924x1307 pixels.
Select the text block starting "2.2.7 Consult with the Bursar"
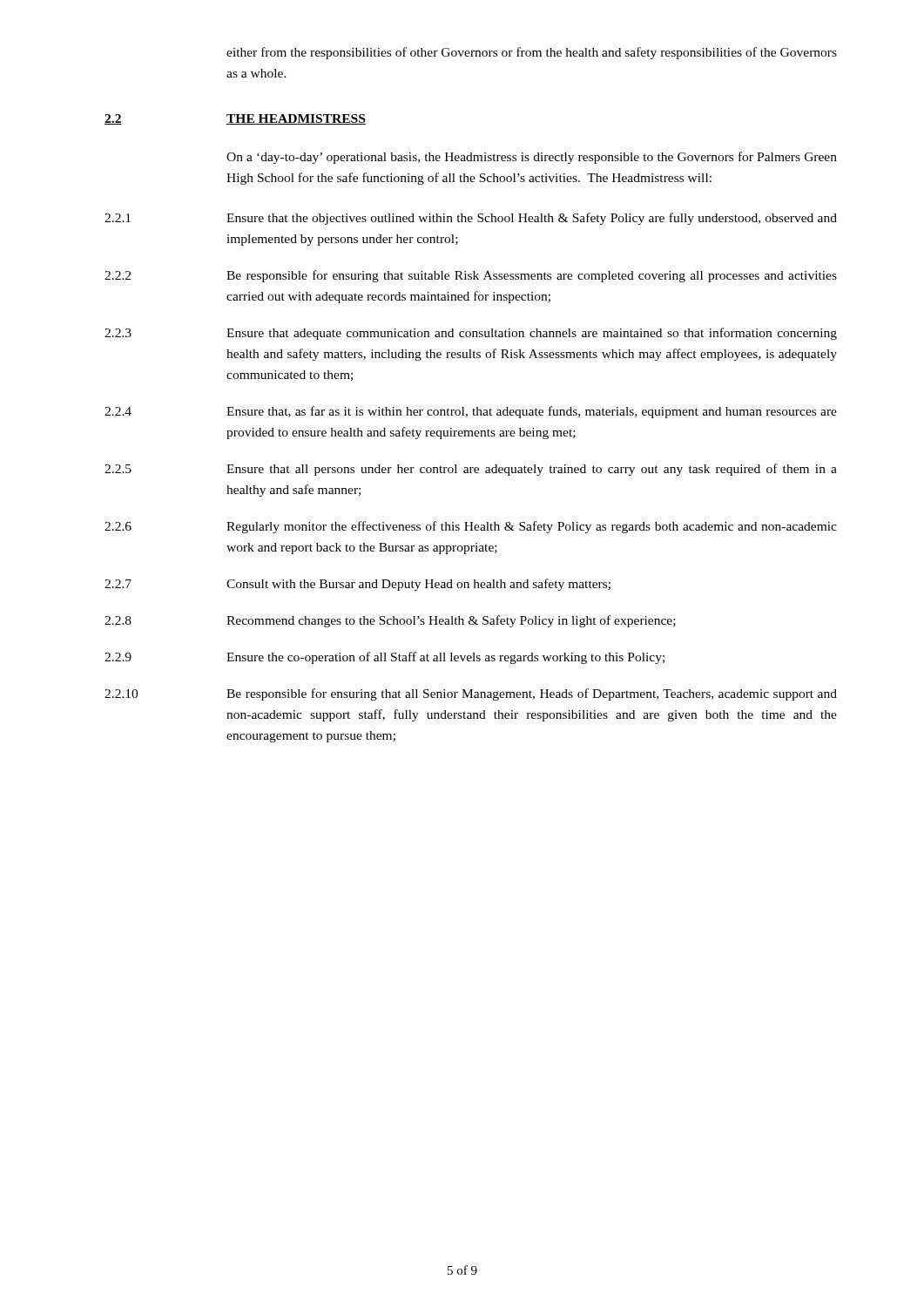click(x=471, y=584)
